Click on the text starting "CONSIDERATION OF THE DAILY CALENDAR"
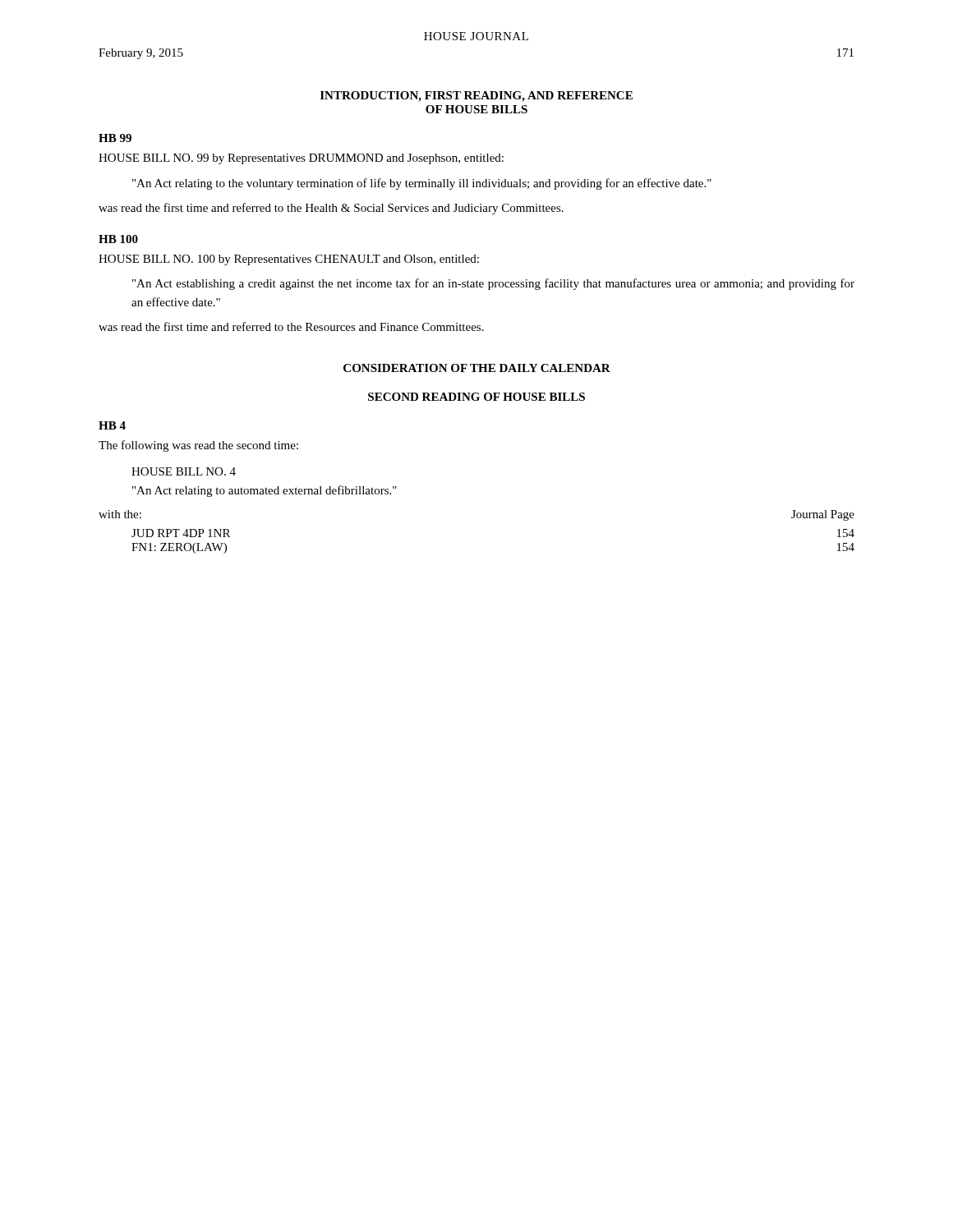The height and width of the screenshot is (1232, 953). coord(476,368)
